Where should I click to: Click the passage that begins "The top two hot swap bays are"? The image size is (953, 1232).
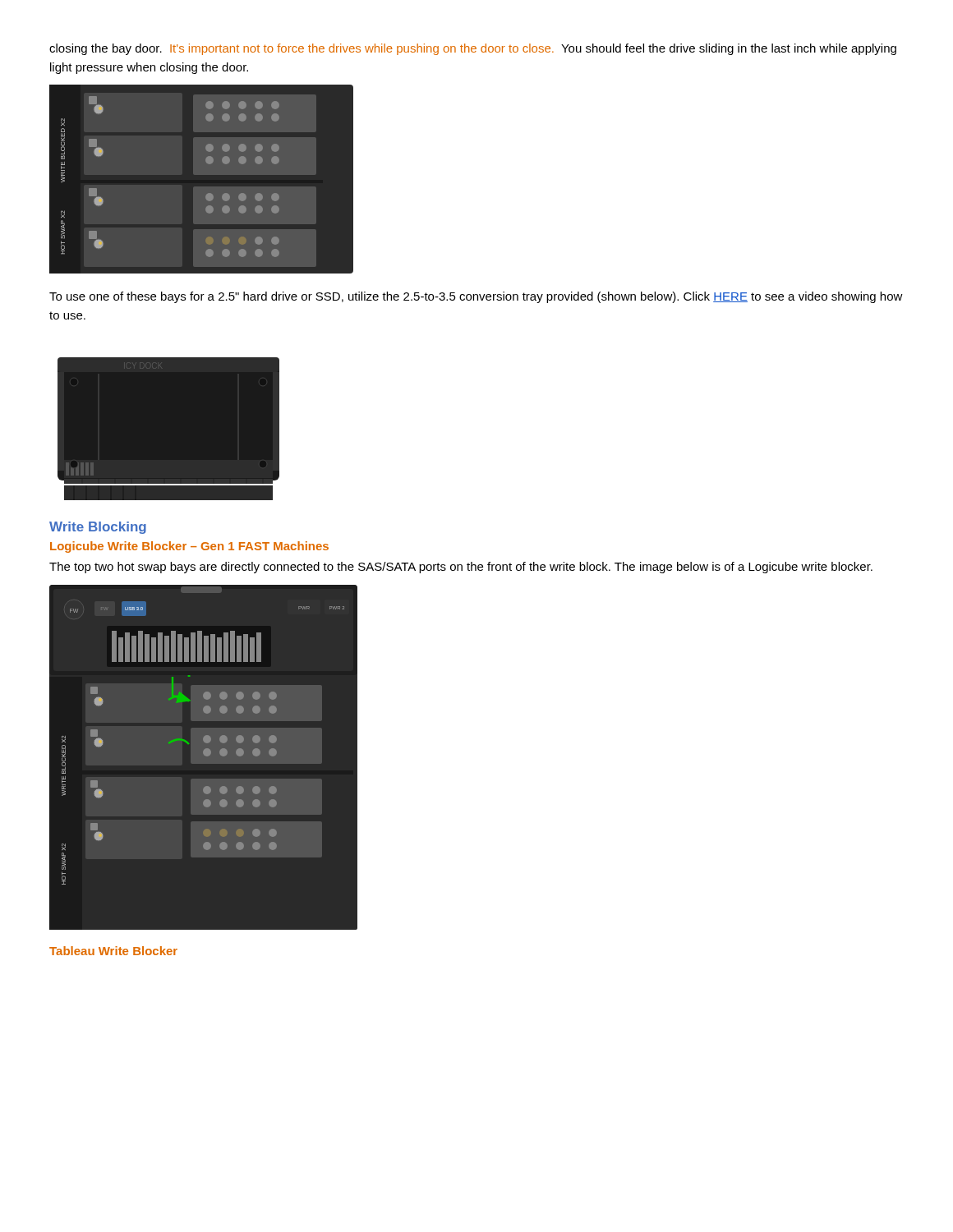coord(461,566)
